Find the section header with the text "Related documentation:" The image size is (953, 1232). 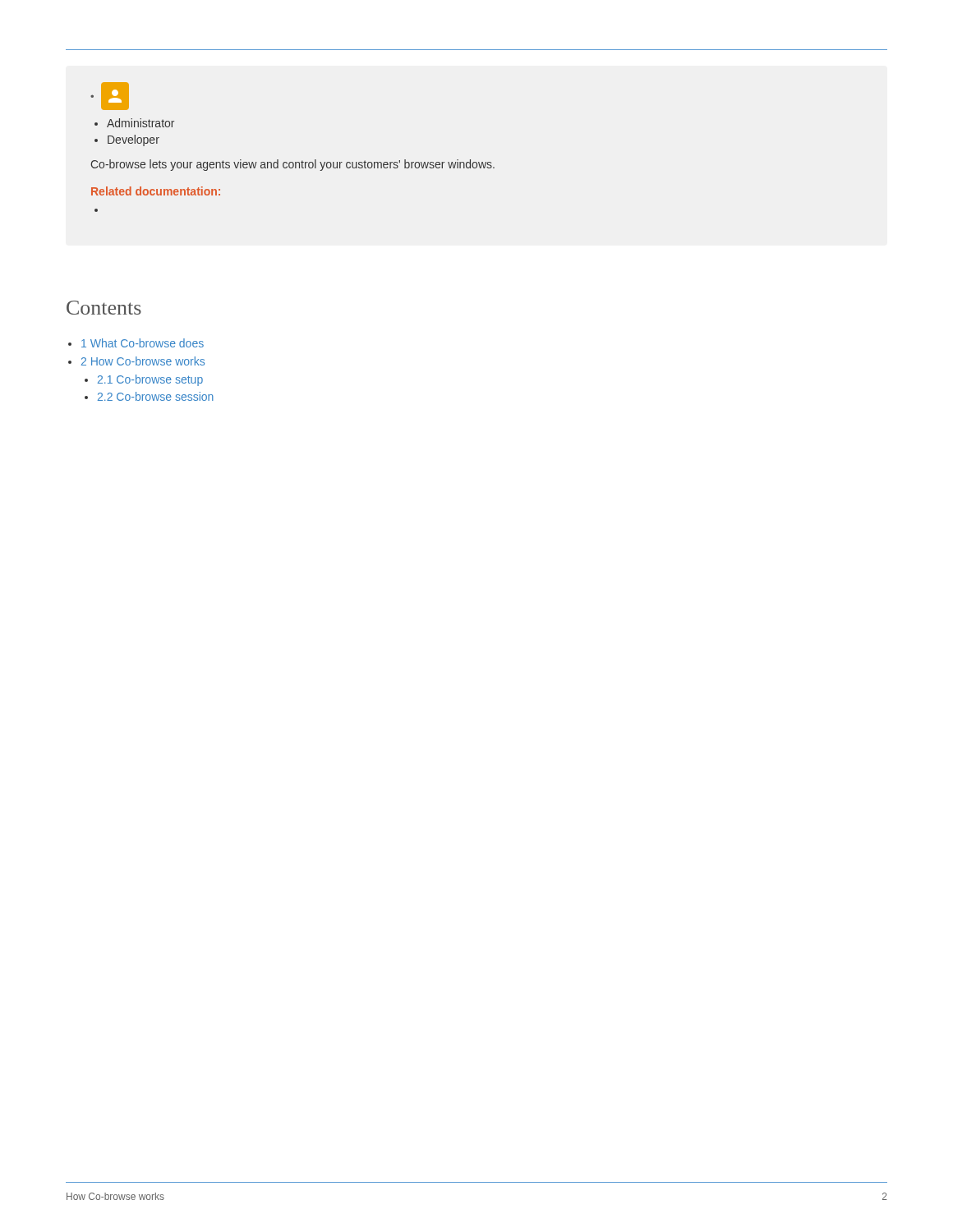point(156,191)
